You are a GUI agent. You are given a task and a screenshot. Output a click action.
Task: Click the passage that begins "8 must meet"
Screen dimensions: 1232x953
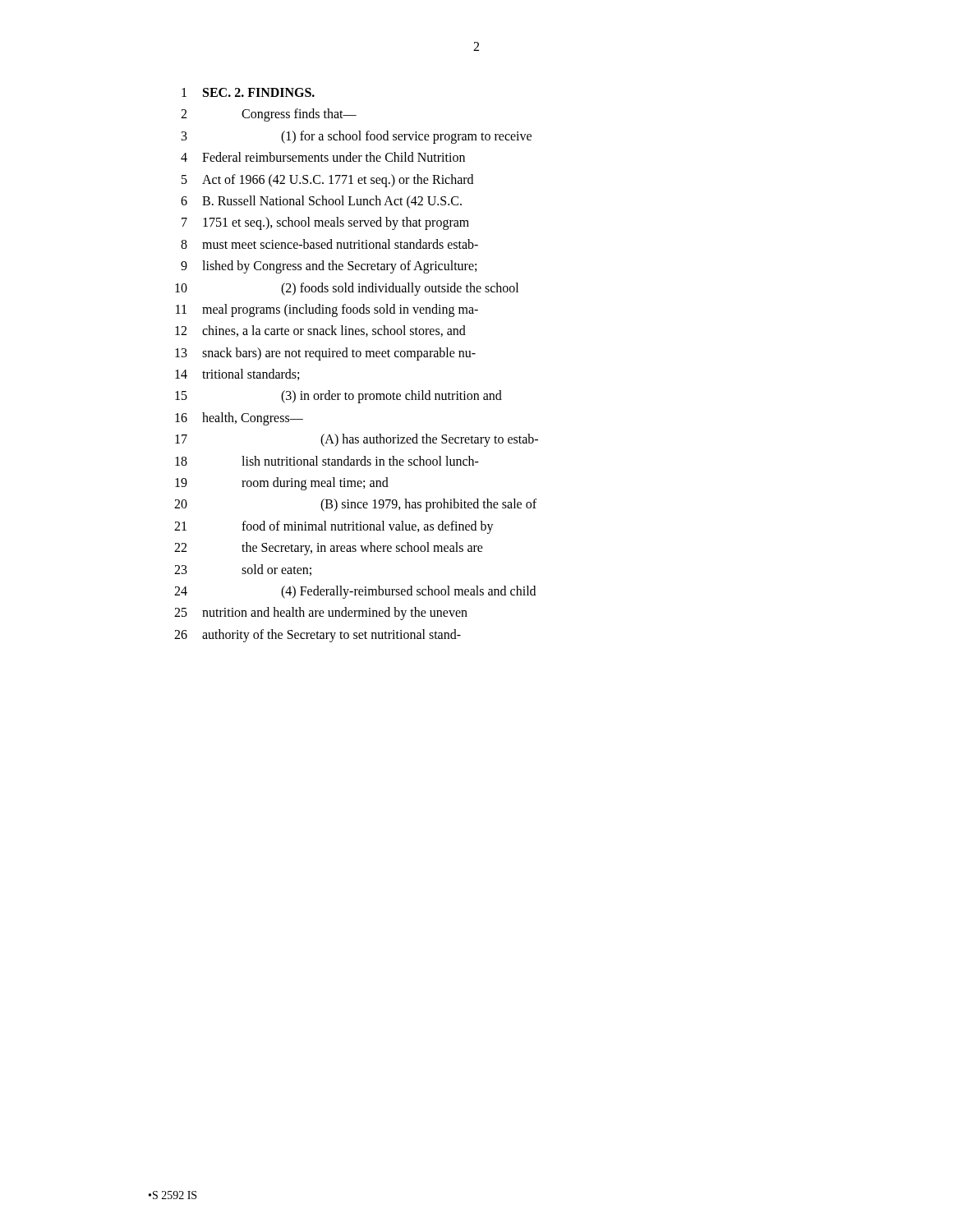(329, 244)
